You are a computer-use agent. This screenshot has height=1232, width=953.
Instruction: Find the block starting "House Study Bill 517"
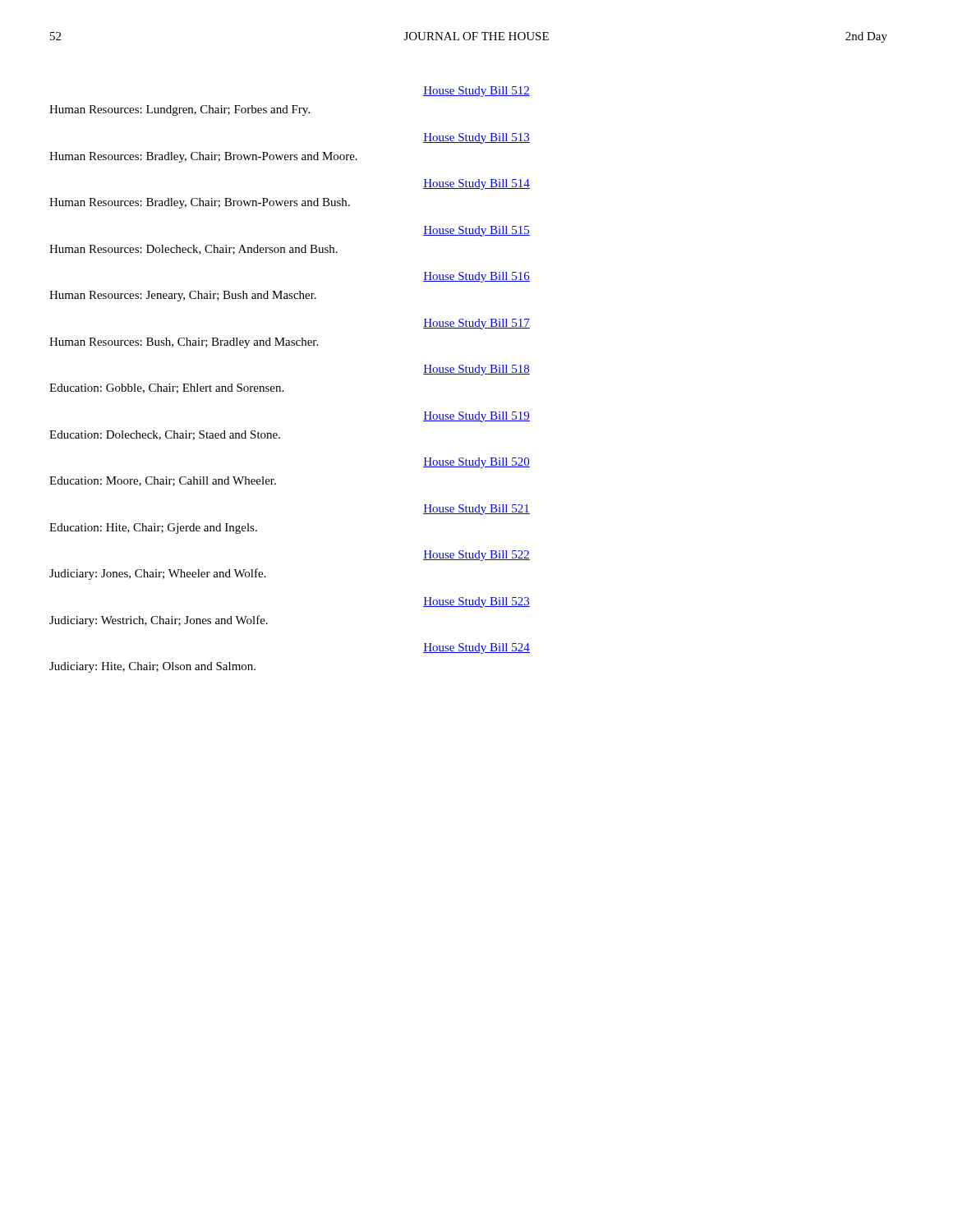tap(476, 322)
